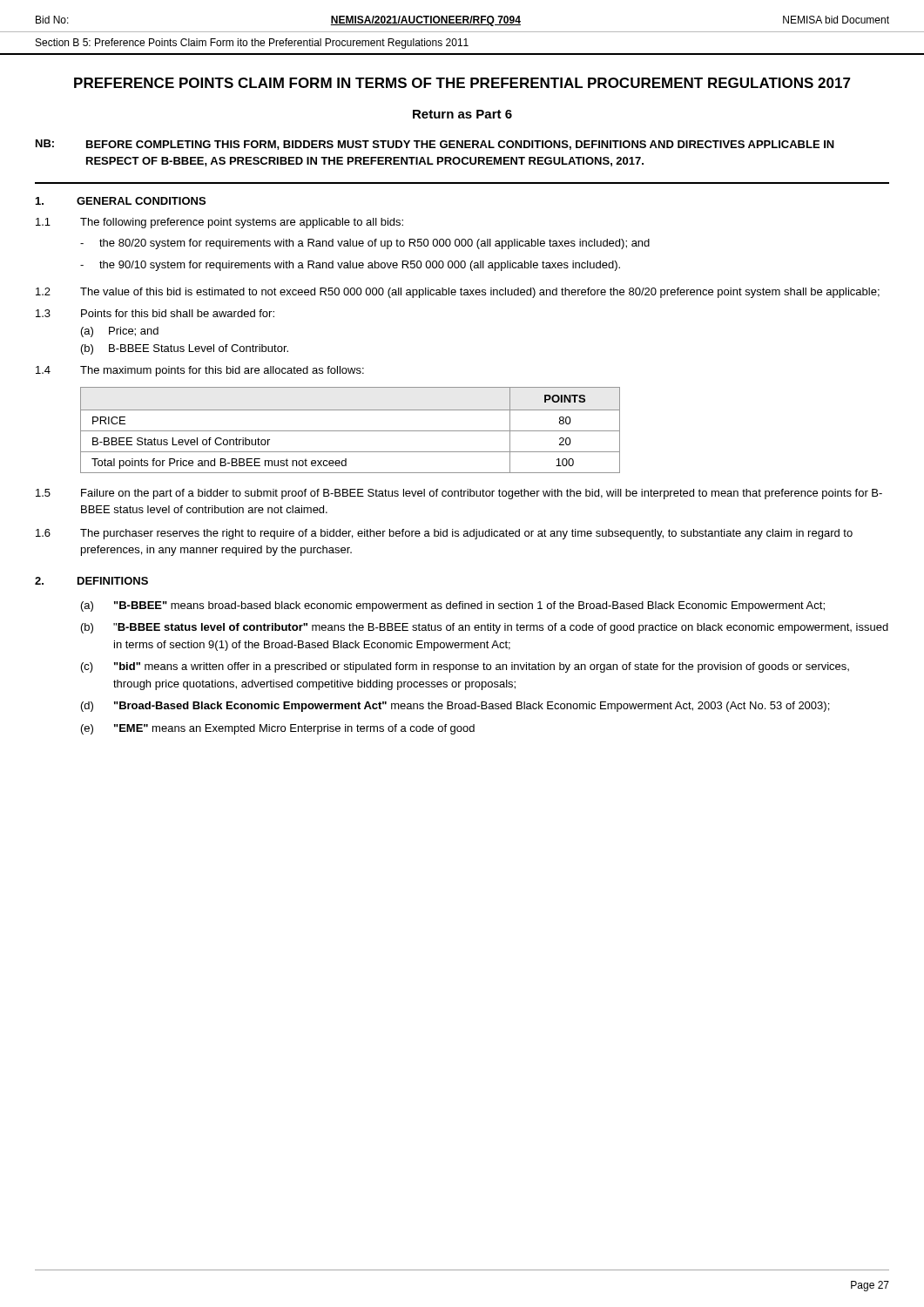Click on the block starting "3 Points for this"
924x1307 pixels.
(x=155, y=314)
